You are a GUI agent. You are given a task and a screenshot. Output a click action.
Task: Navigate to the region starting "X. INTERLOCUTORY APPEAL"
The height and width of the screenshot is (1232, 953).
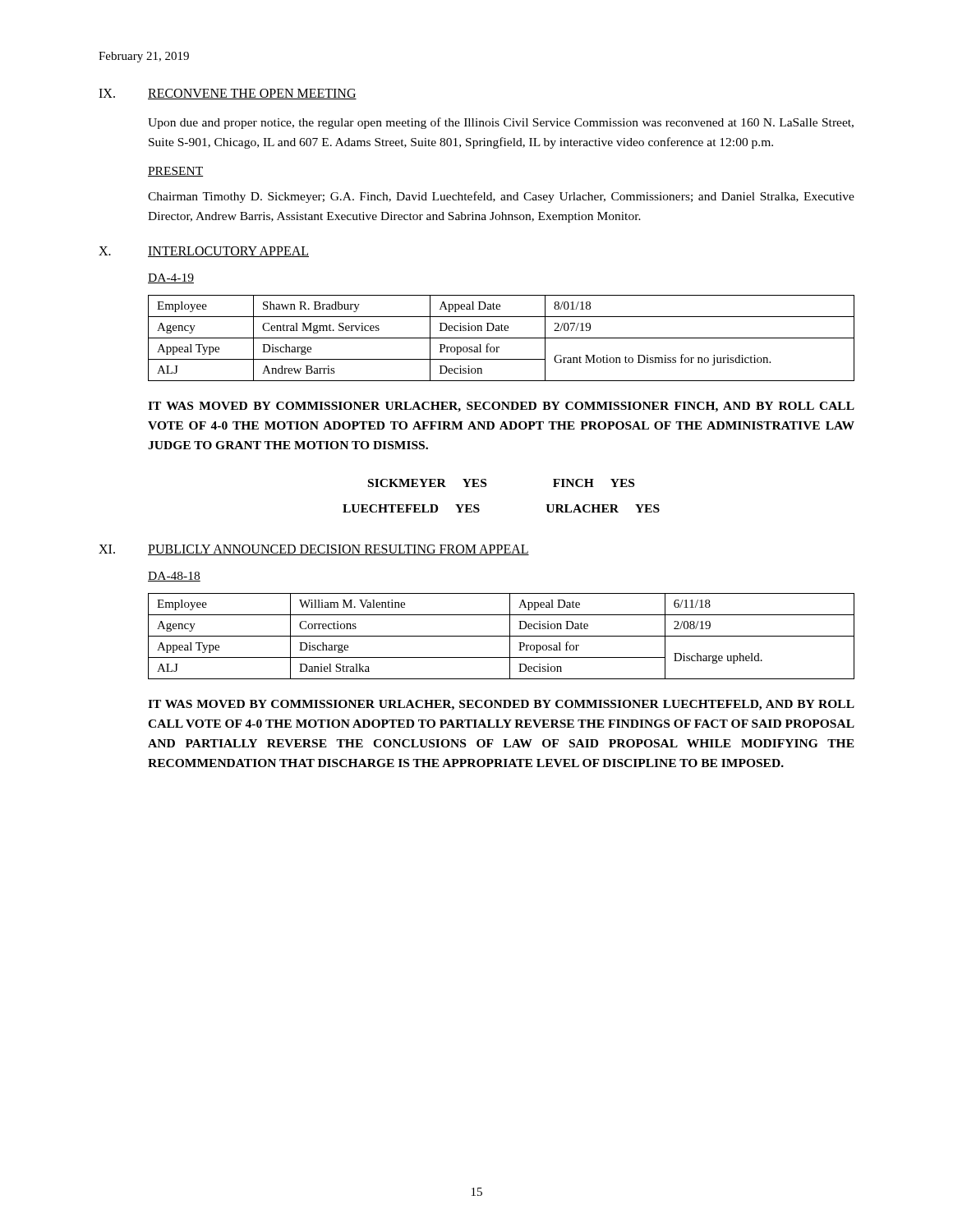click(204, 251)
